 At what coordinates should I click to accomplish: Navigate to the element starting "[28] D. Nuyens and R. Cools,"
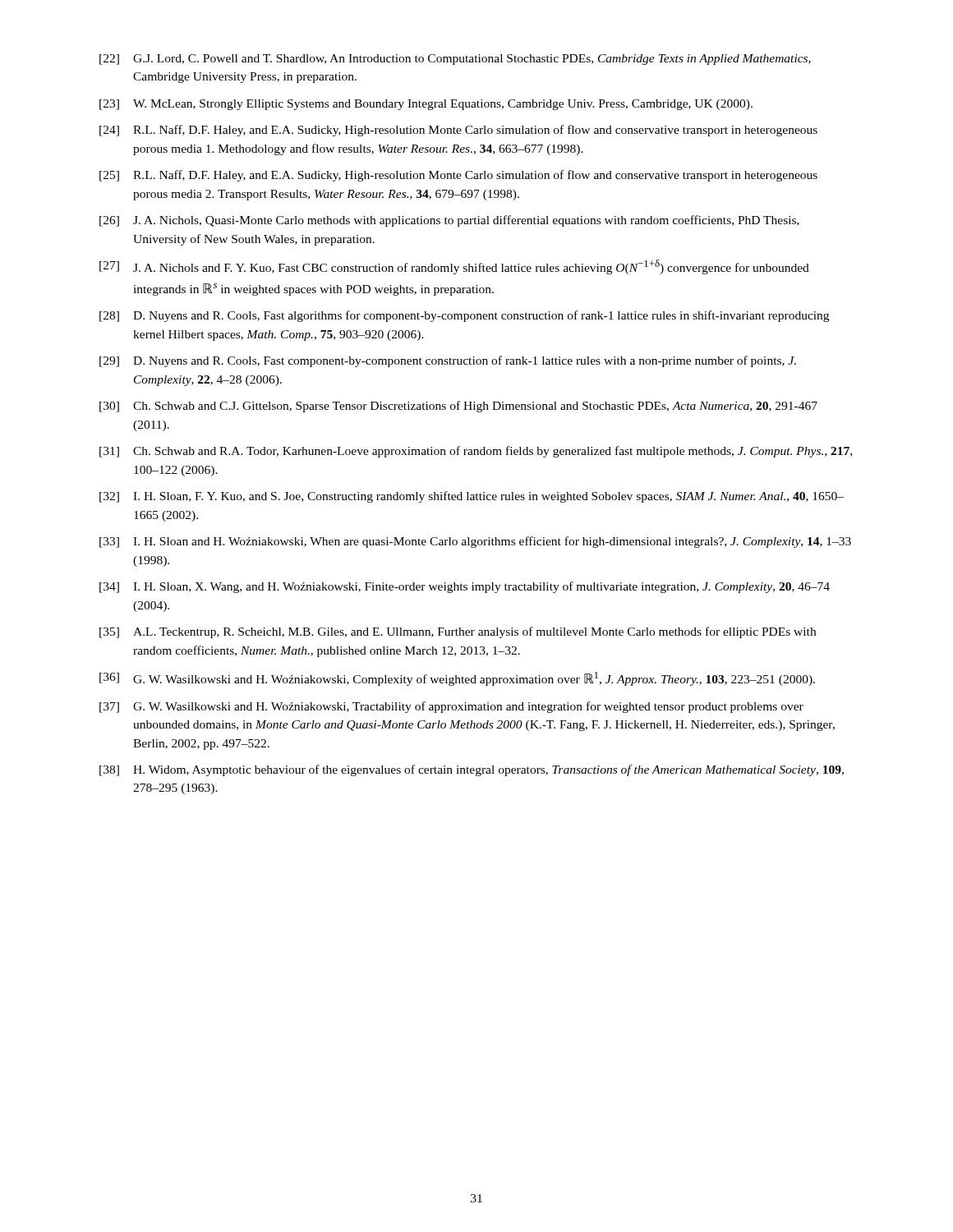click(476, 325)
